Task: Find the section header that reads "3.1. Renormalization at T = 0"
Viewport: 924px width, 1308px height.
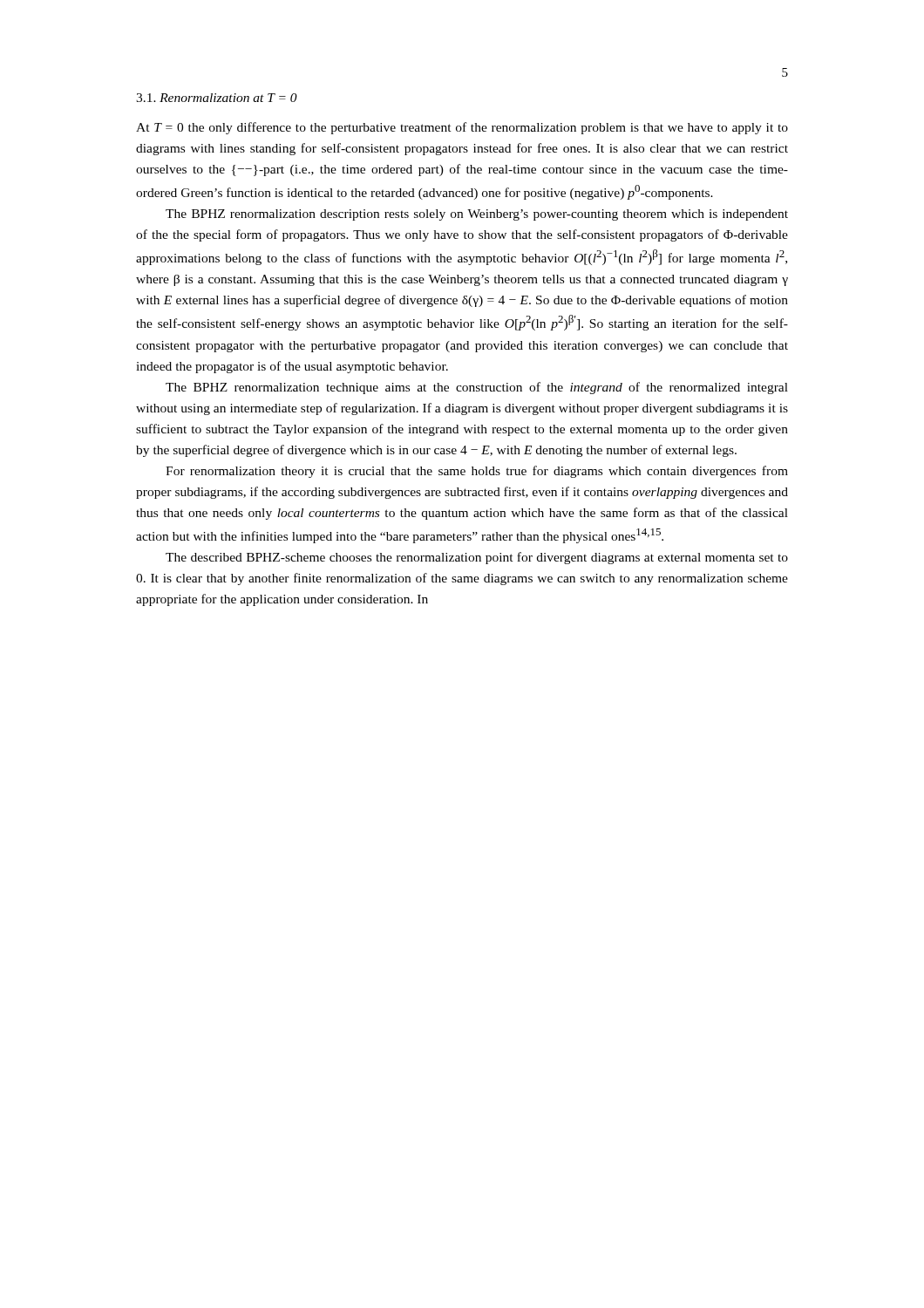Action: click(216, 97)
